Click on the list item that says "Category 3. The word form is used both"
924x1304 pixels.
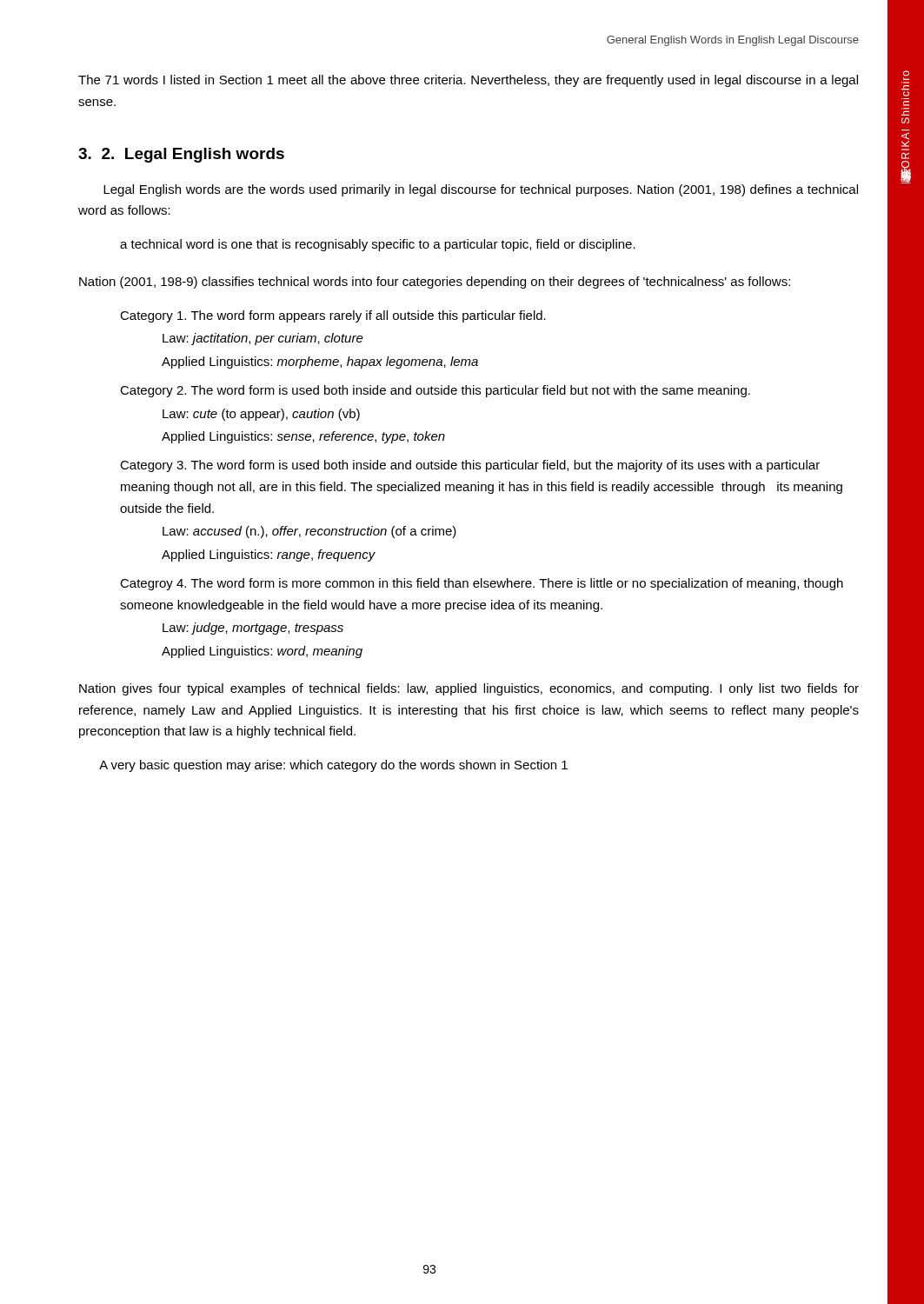click(481, 486)
